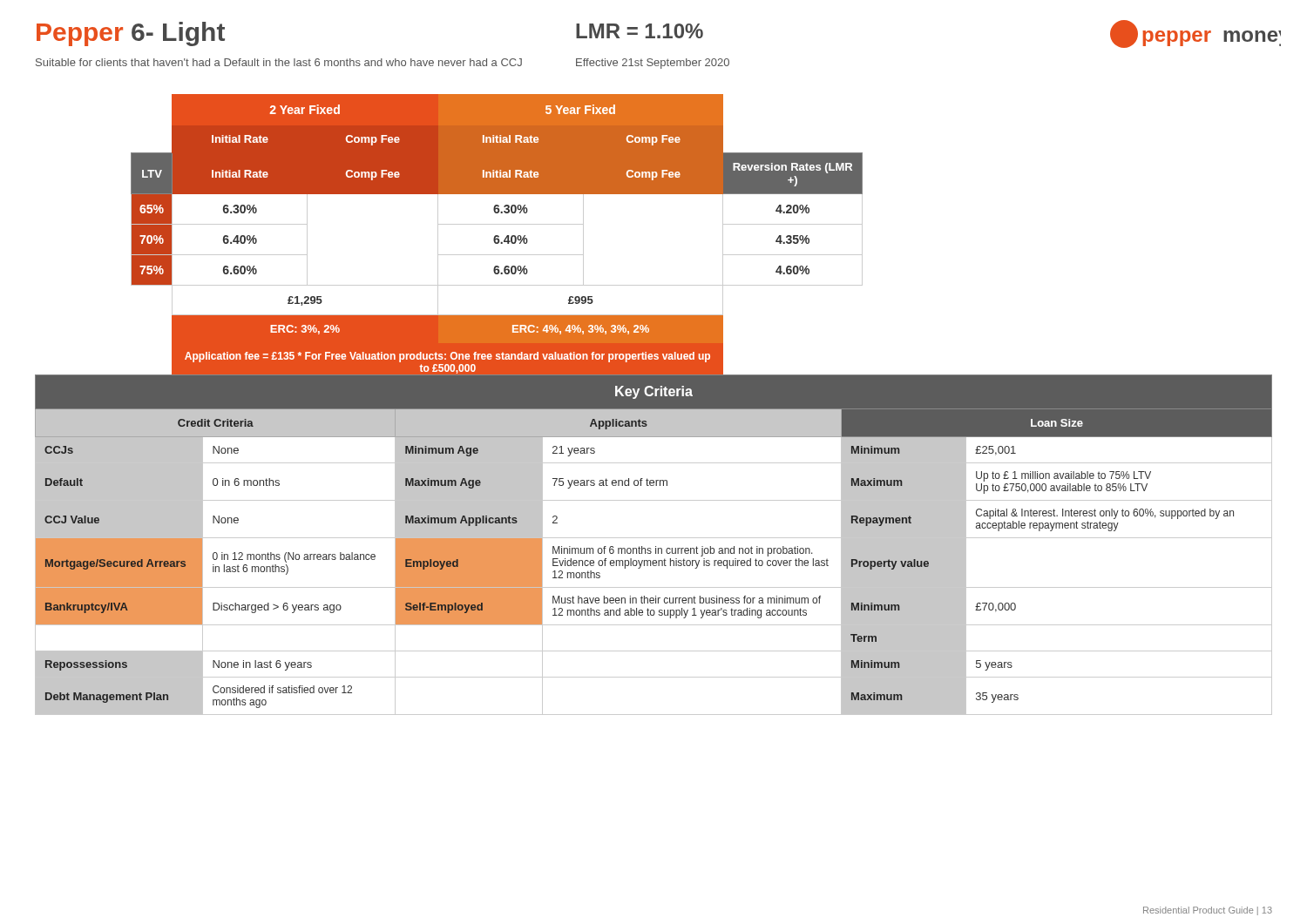1307x924 pixels.
Task: Locate the text block starting "Pepper 6- Light"
Action: coord(130,32)
